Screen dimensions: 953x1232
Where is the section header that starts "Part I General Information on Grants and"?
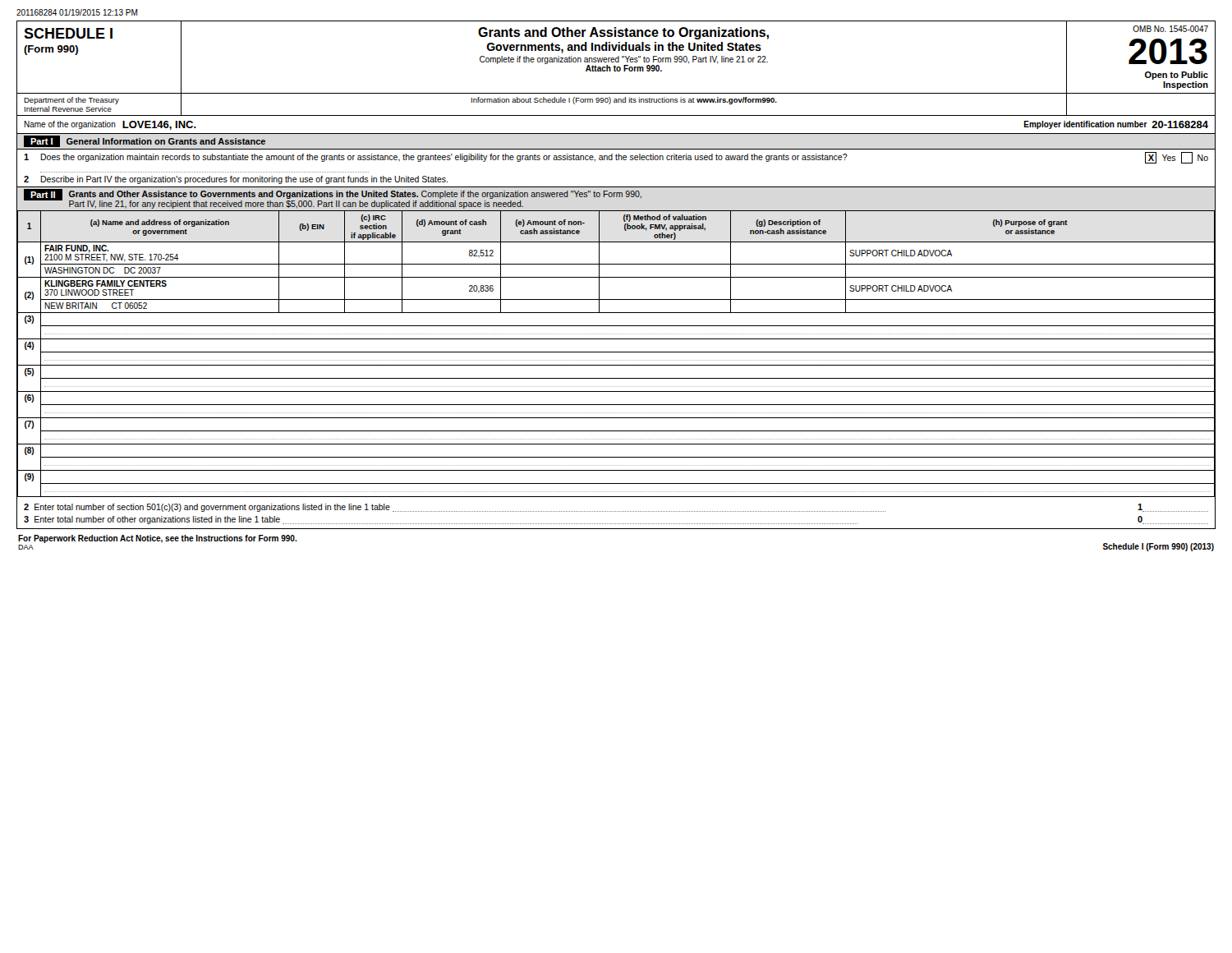click(x=145, y=141)
